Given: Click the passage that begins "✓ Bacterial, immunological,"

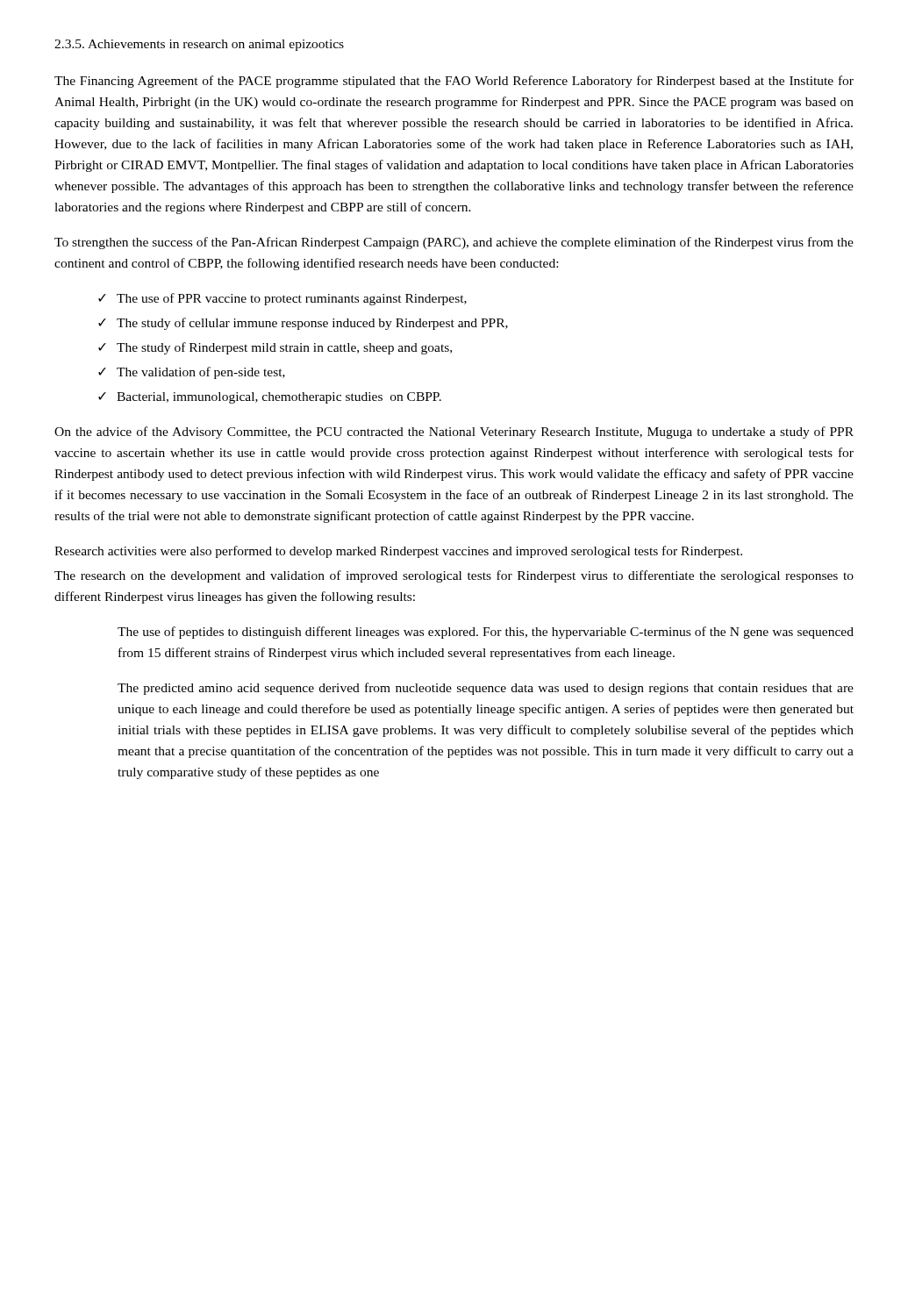Looking at the screenshot, I should [269, 397].
